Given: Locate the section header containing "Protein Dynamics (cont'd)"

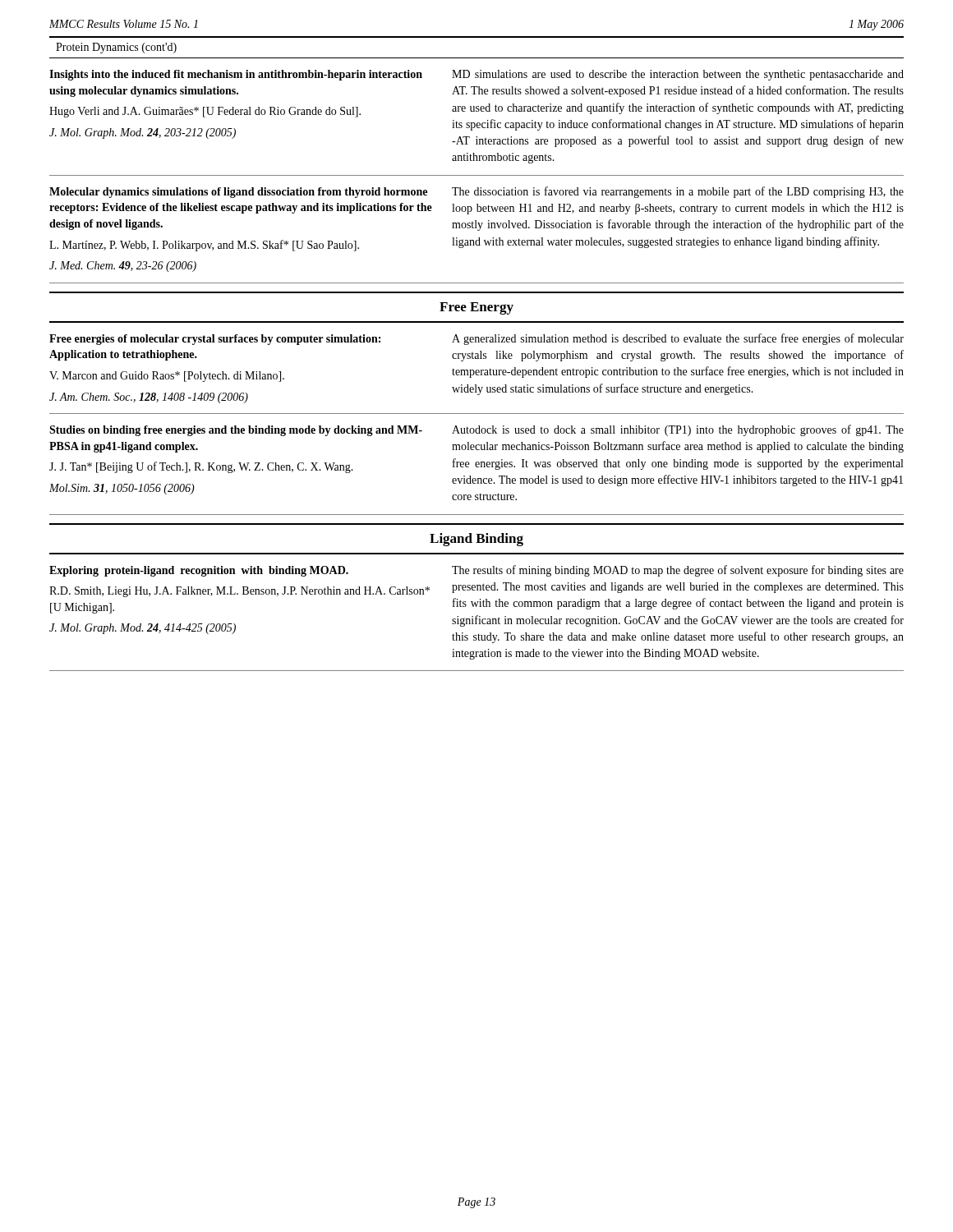Looking at the screenshot, I should 116,47.
